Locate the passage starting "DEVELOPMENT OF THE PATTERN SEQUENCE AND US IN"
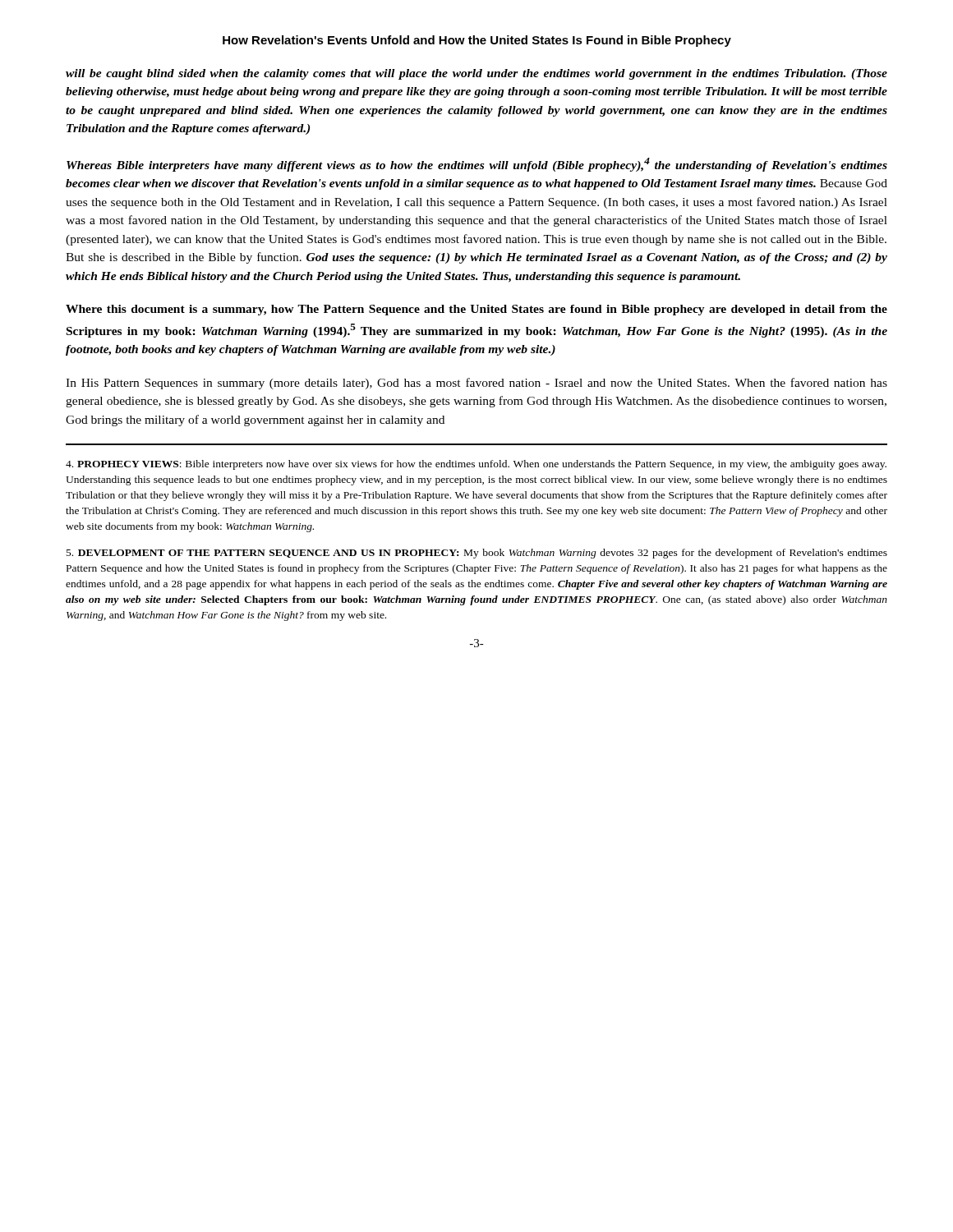 pos(476,585)
